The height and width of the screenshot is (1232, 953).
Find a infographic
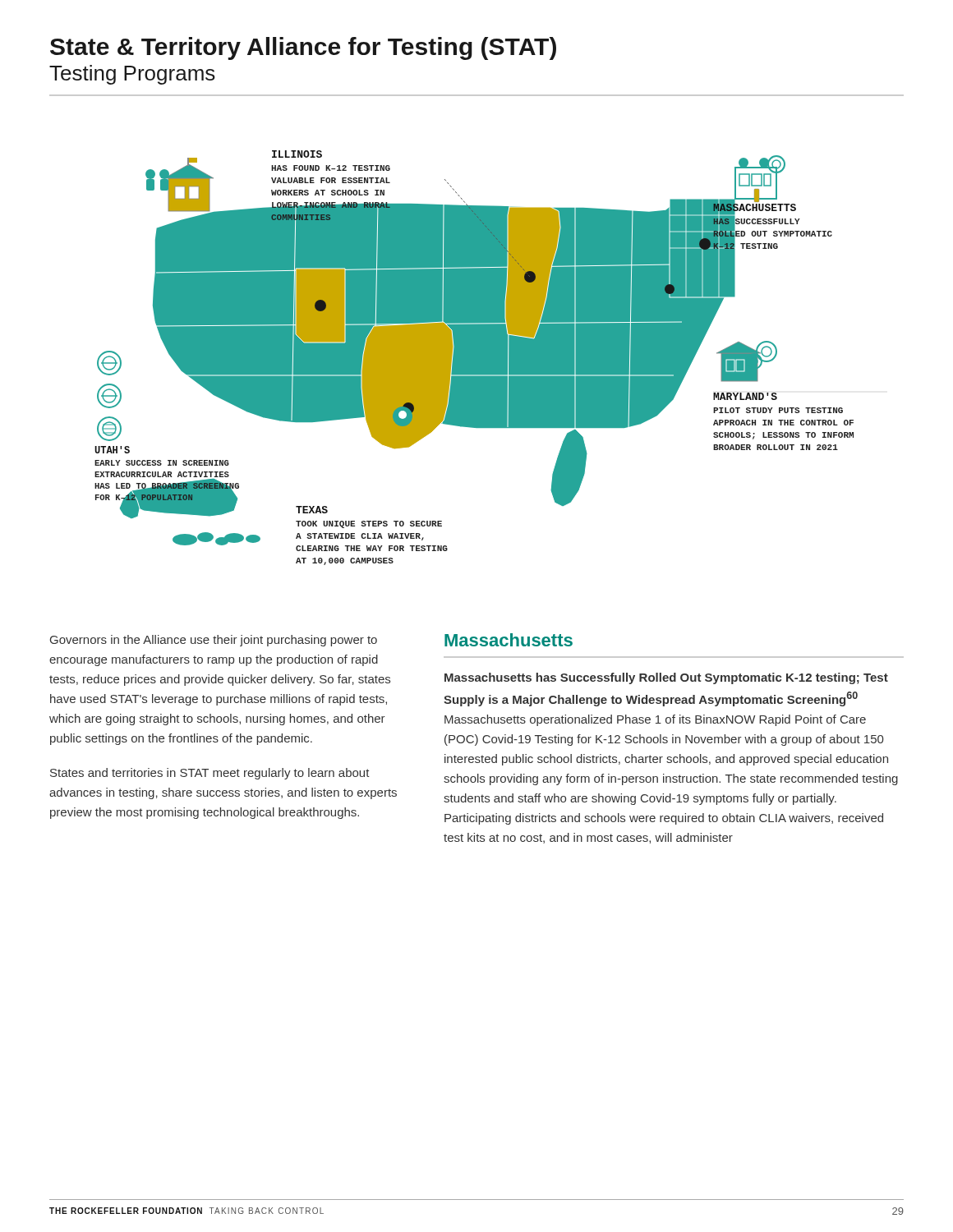pyautogui.click(x=476, y=359)
